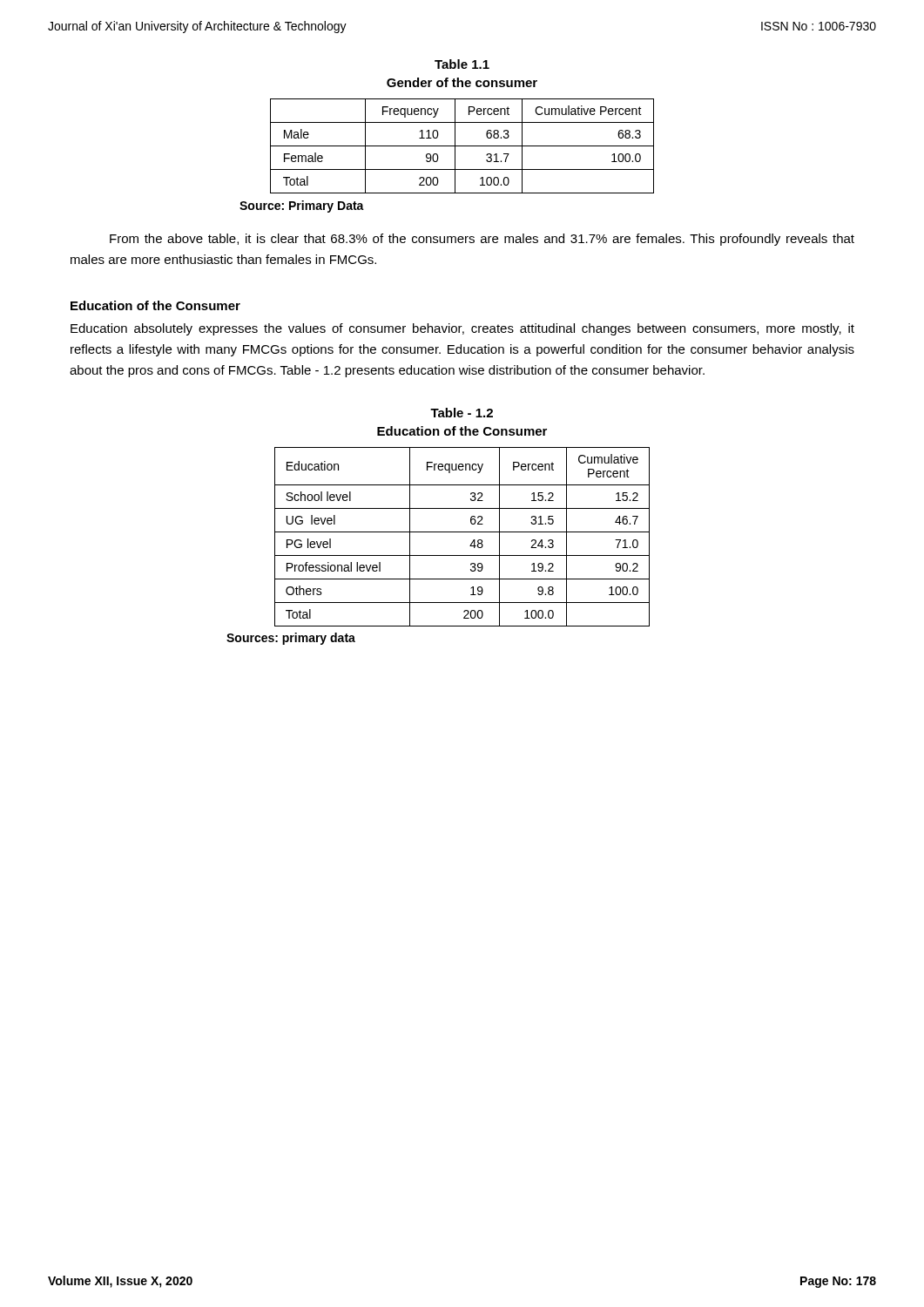Find the table that mentions "UG level"
The height and width of the screenshot is (1307, 924).
[462, 537]
